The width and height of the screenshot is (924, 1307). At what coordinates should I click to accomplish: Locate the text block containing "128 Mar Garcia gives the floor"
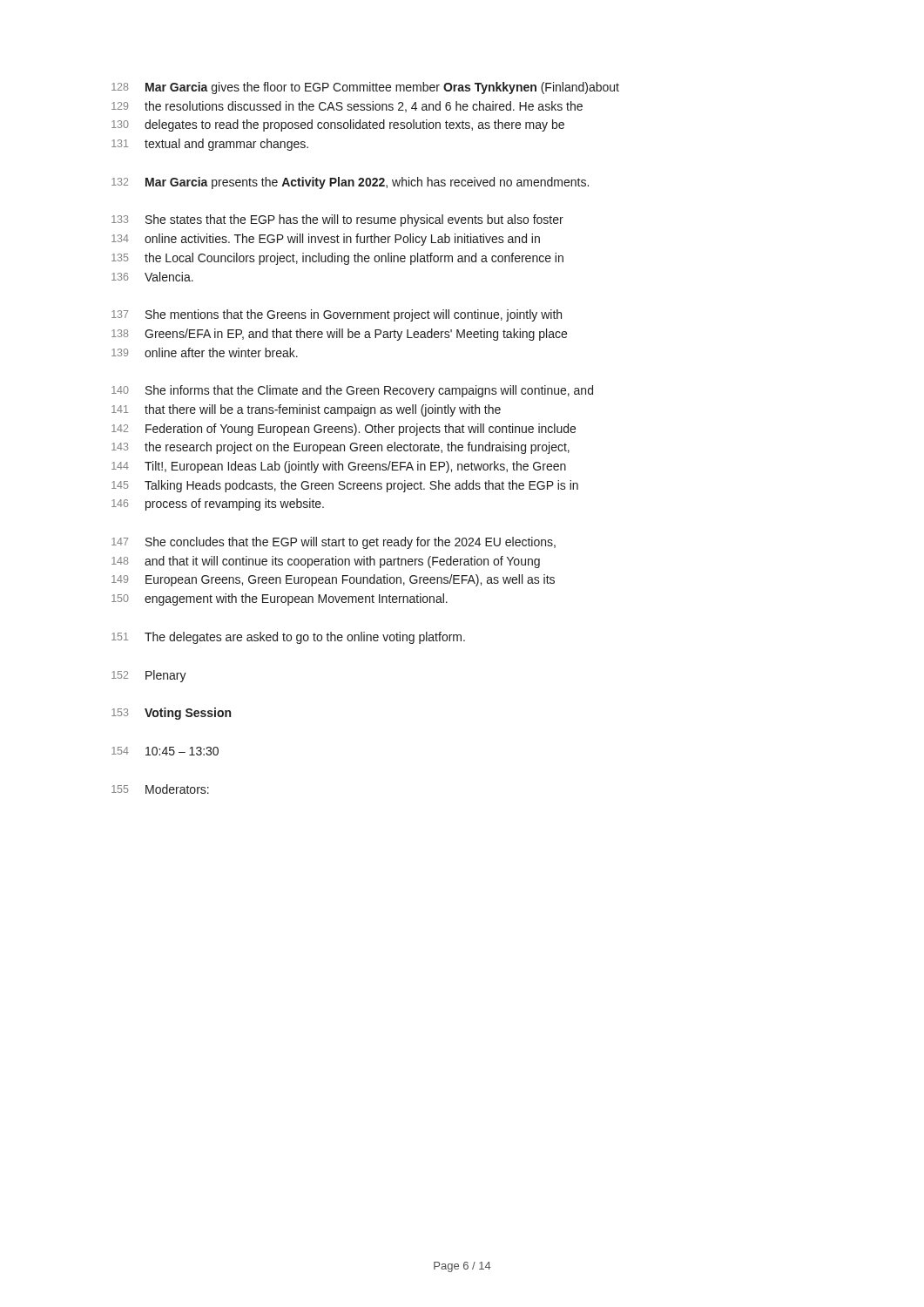435,116
